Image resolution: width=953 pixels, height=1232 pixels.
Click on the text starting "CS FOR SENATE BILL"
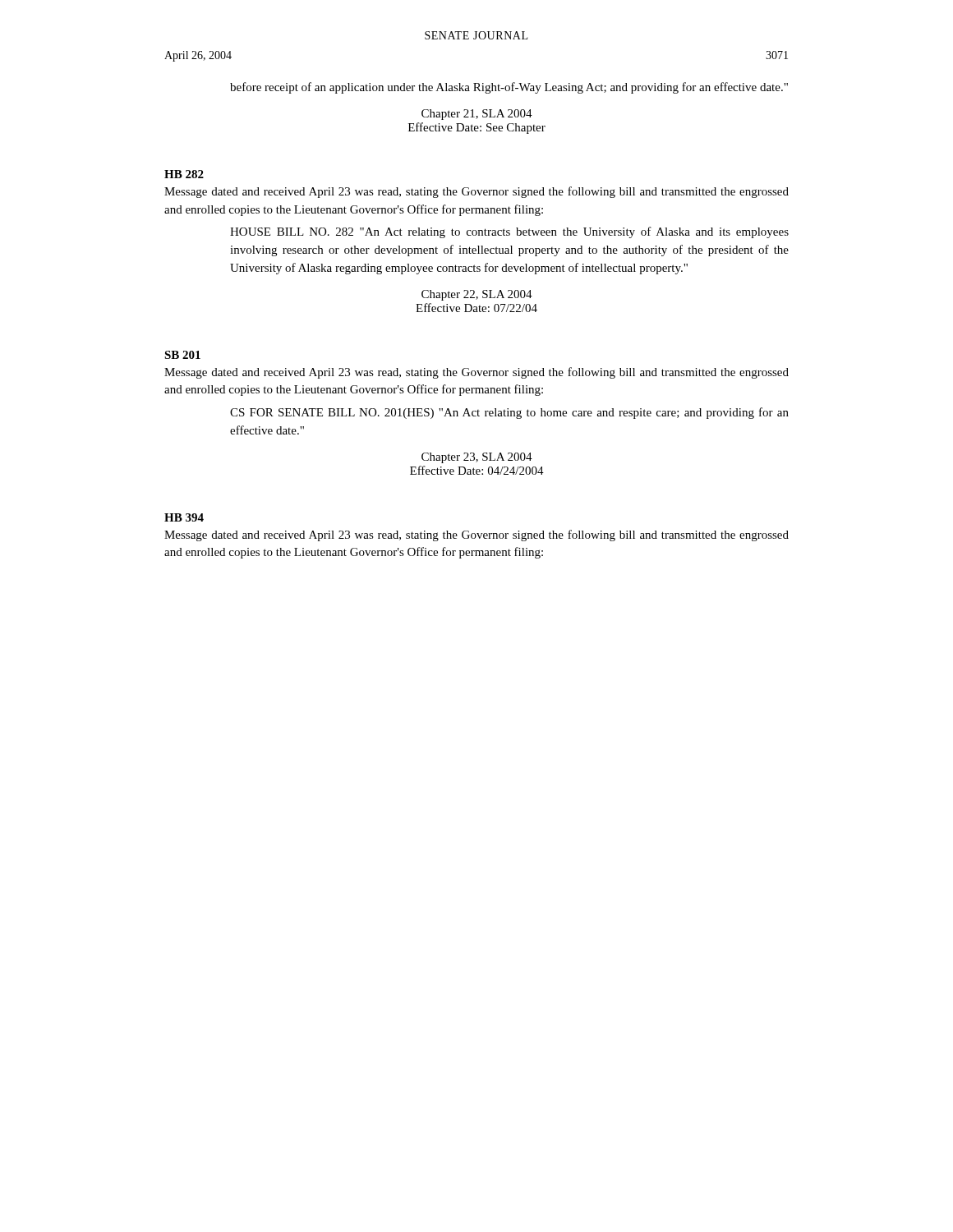(509, 422)
